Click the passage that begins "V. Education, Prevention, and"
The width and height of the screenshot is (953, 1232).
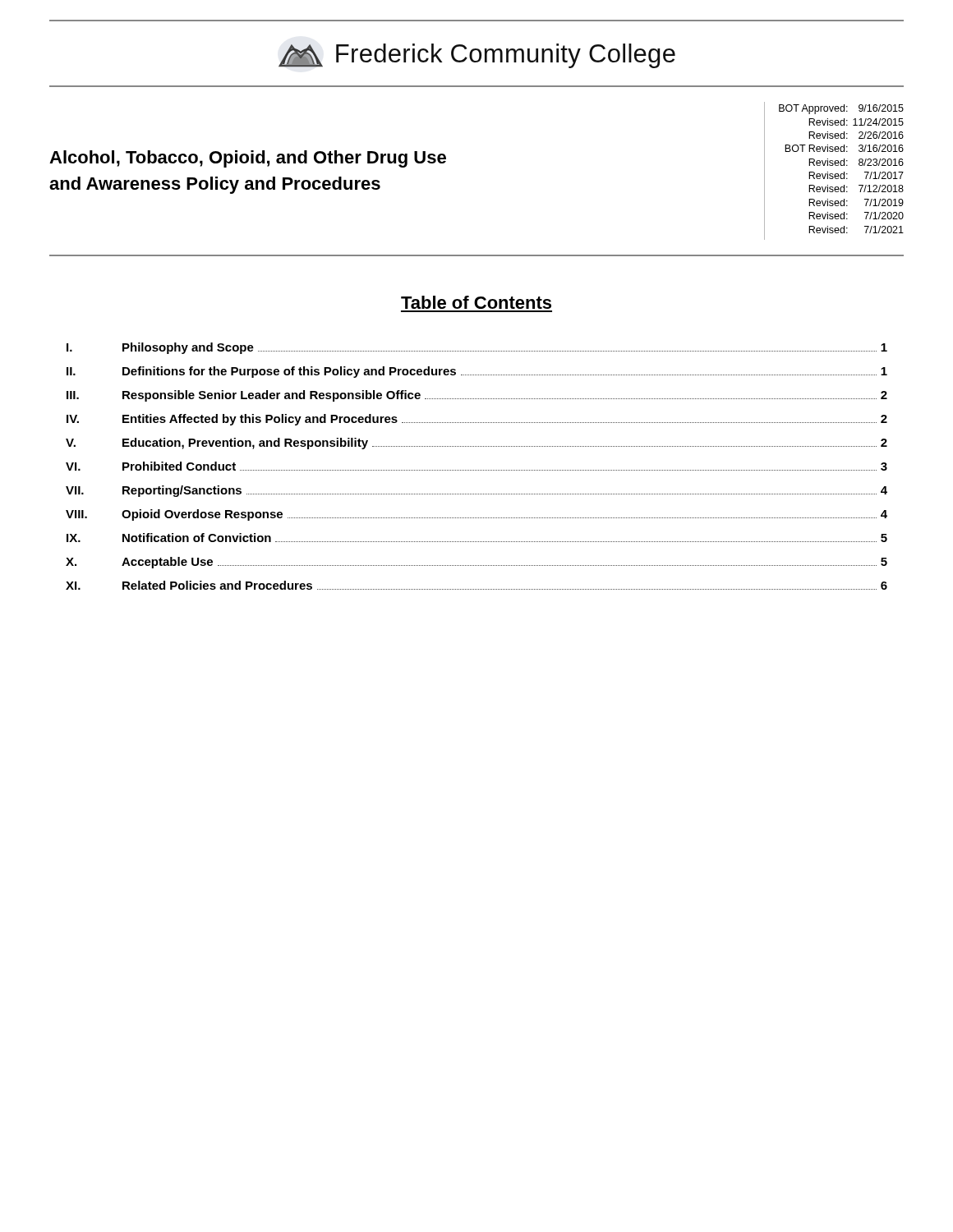click(x=476, y=442)
